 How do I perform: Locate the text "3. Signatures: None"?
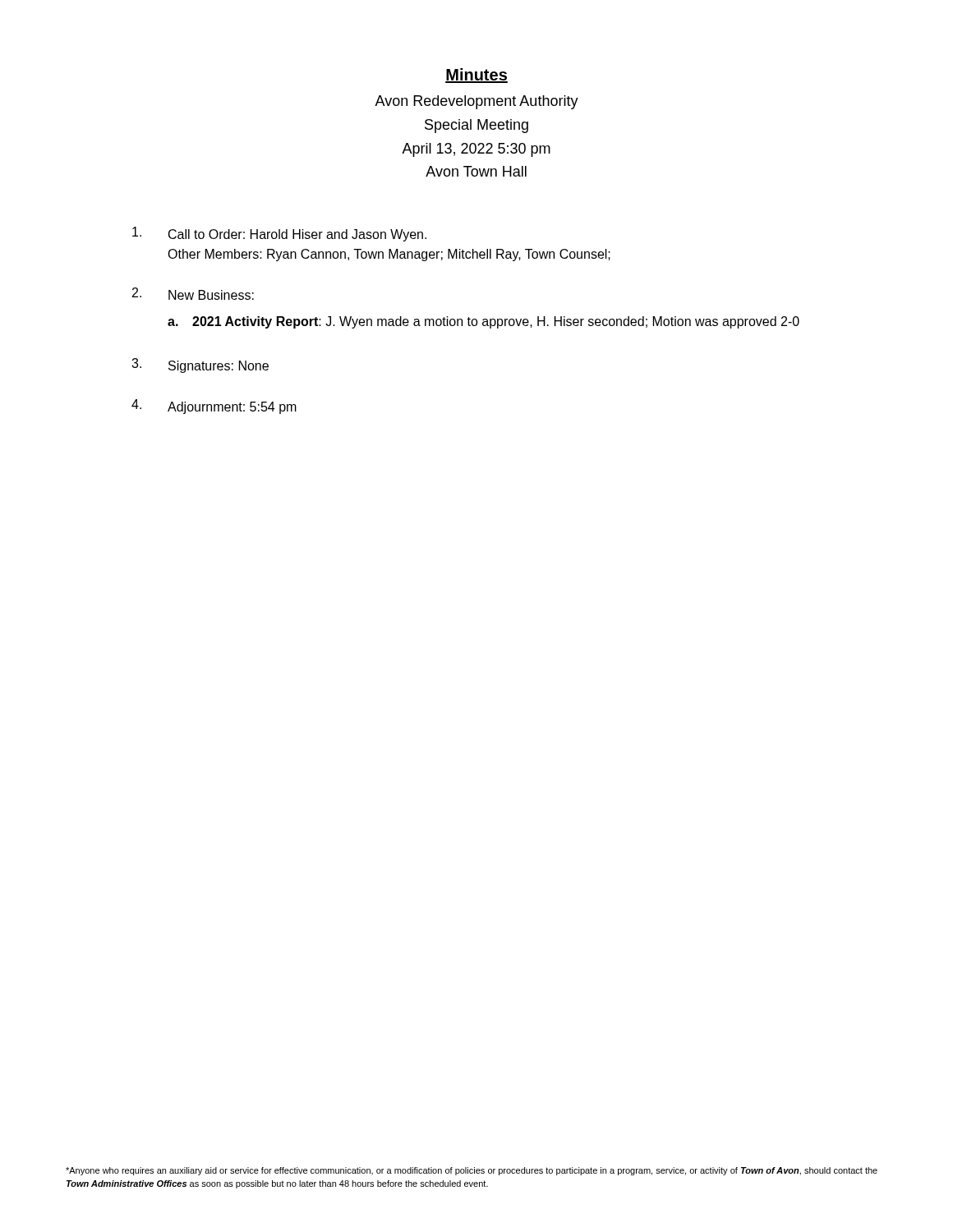pyautogui.click(x=200, y=367)
